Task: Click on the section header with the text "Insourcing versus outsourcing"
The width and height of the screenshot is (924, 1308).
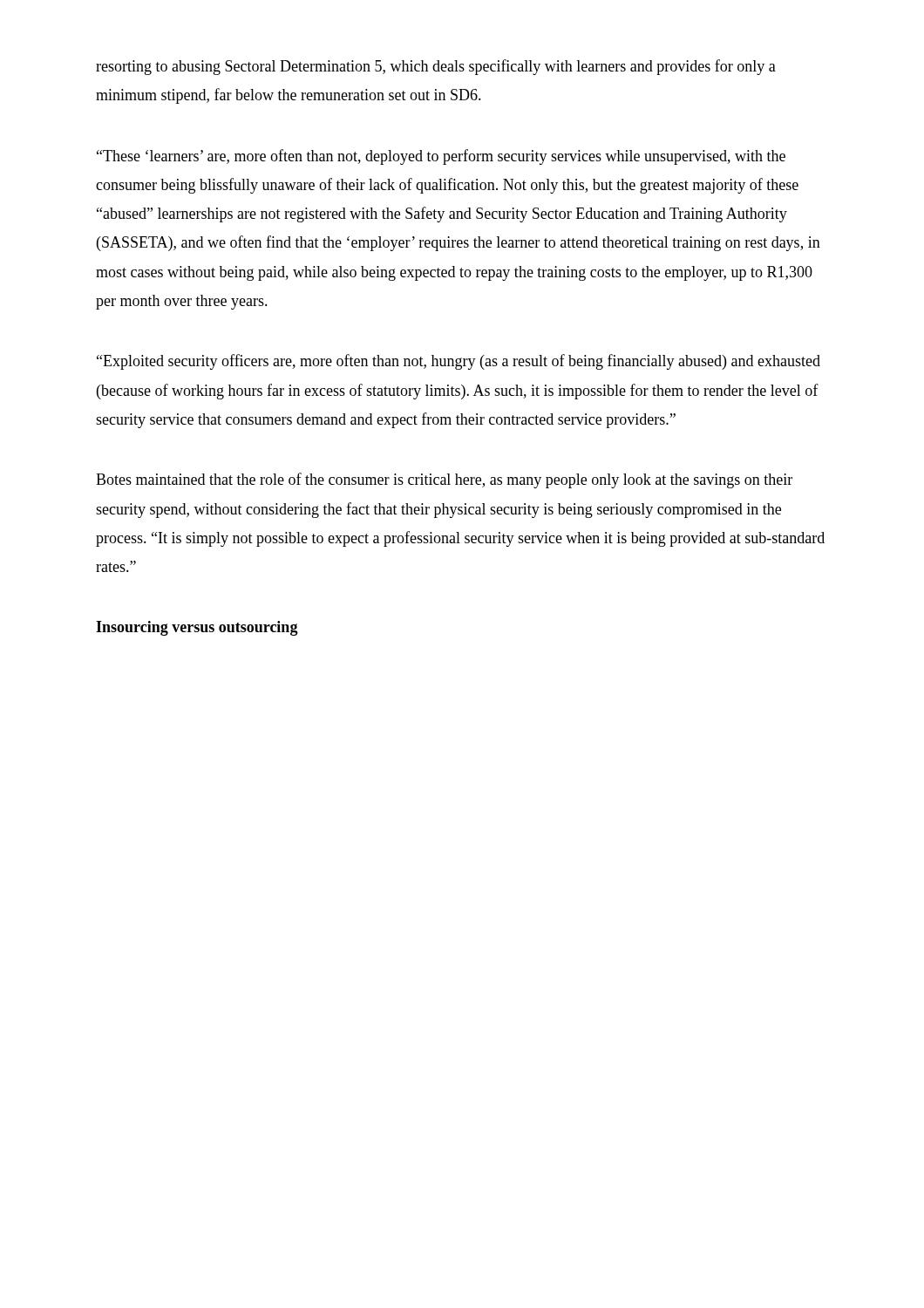Action: pyautogui.click(x=197, y=627)
